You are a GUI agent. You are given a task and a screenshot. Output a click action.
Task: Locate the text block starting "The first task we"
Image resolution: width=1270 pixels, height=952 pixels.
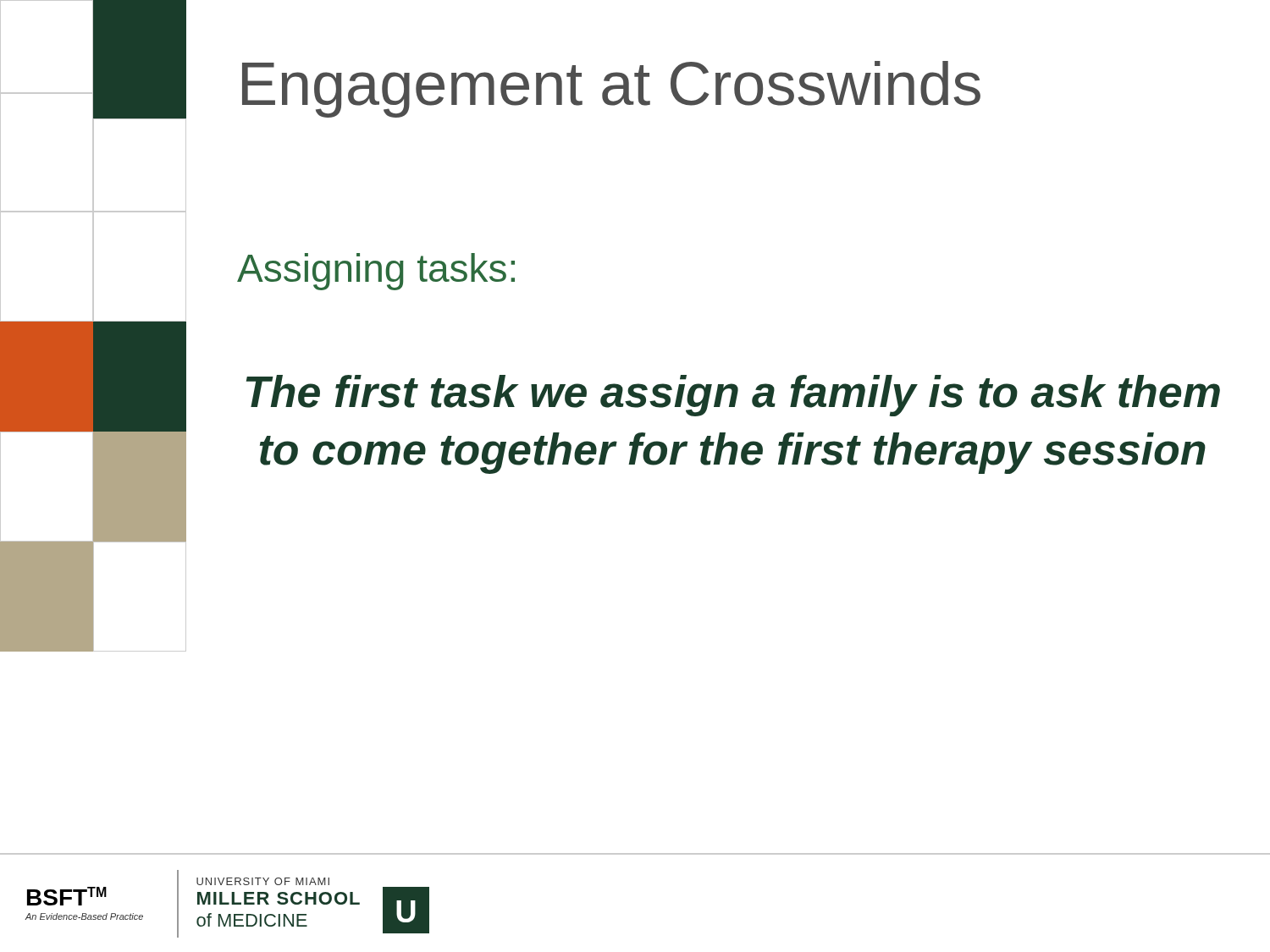(x=732, y=420)
